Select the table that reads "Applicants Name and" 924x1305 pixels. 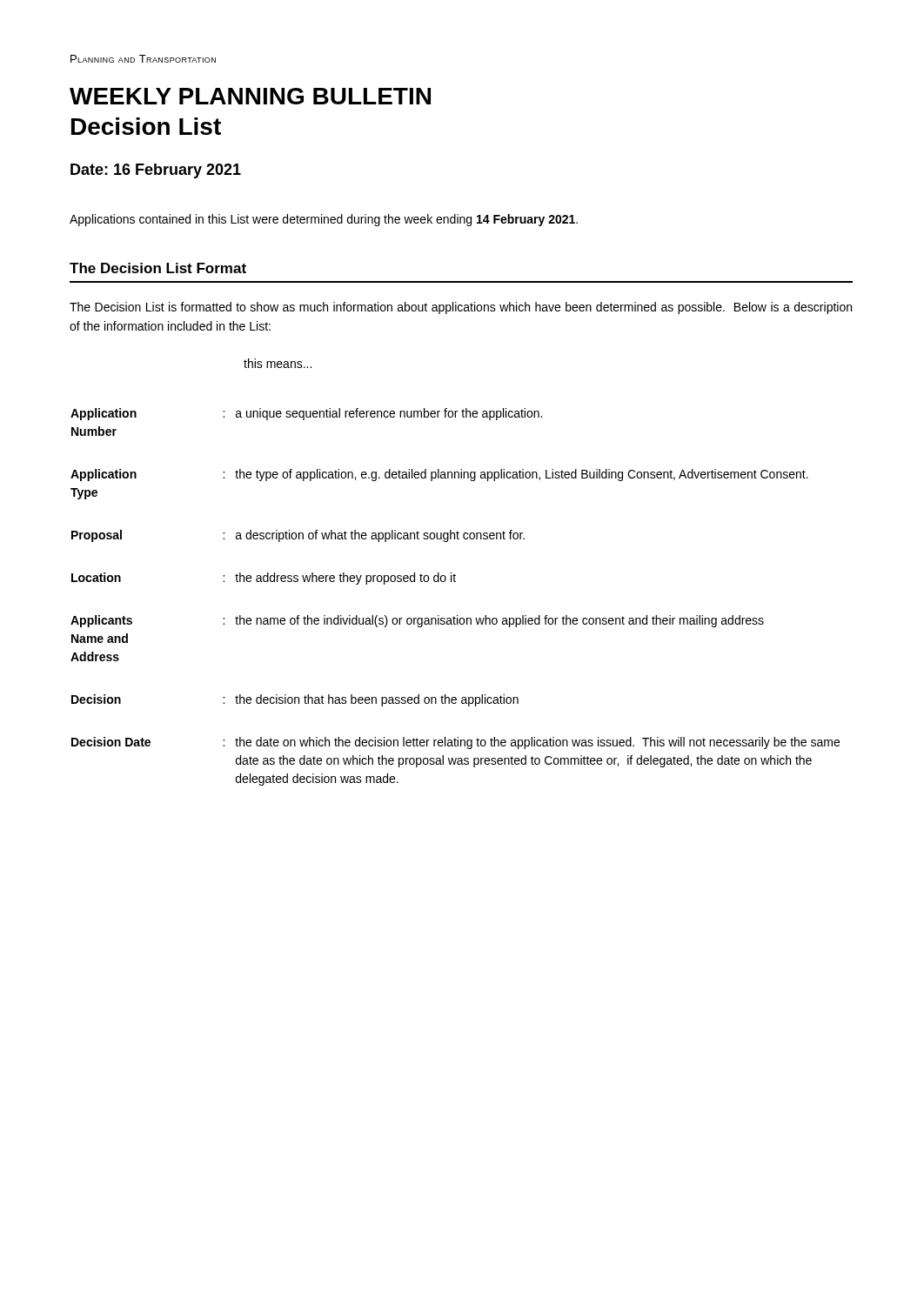click(x=461, y=602)
